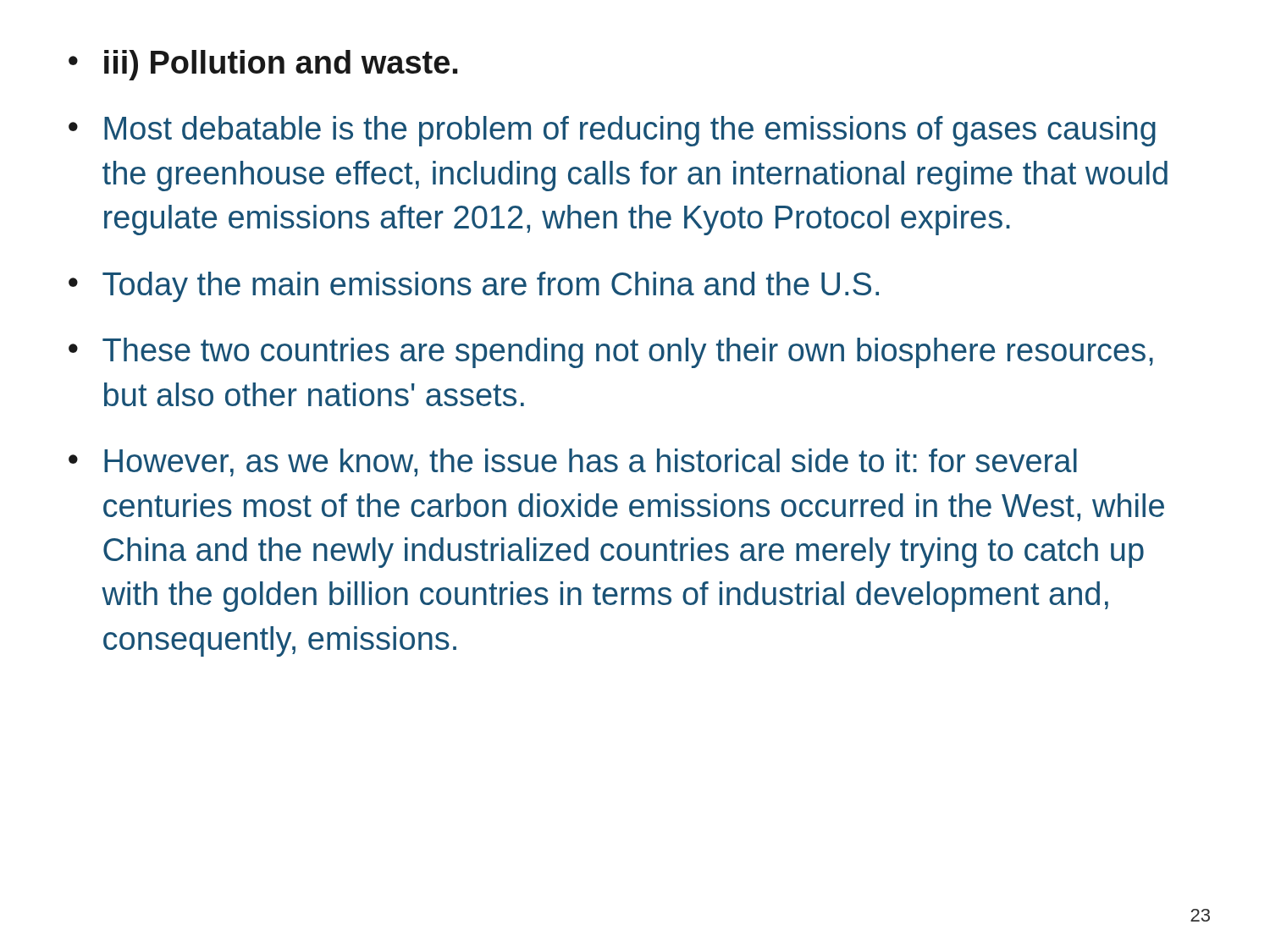Find the text starting "• Most debatable is"
Image resolution: width=1270 pixels, height=952 pixels.
click(635, 174)
